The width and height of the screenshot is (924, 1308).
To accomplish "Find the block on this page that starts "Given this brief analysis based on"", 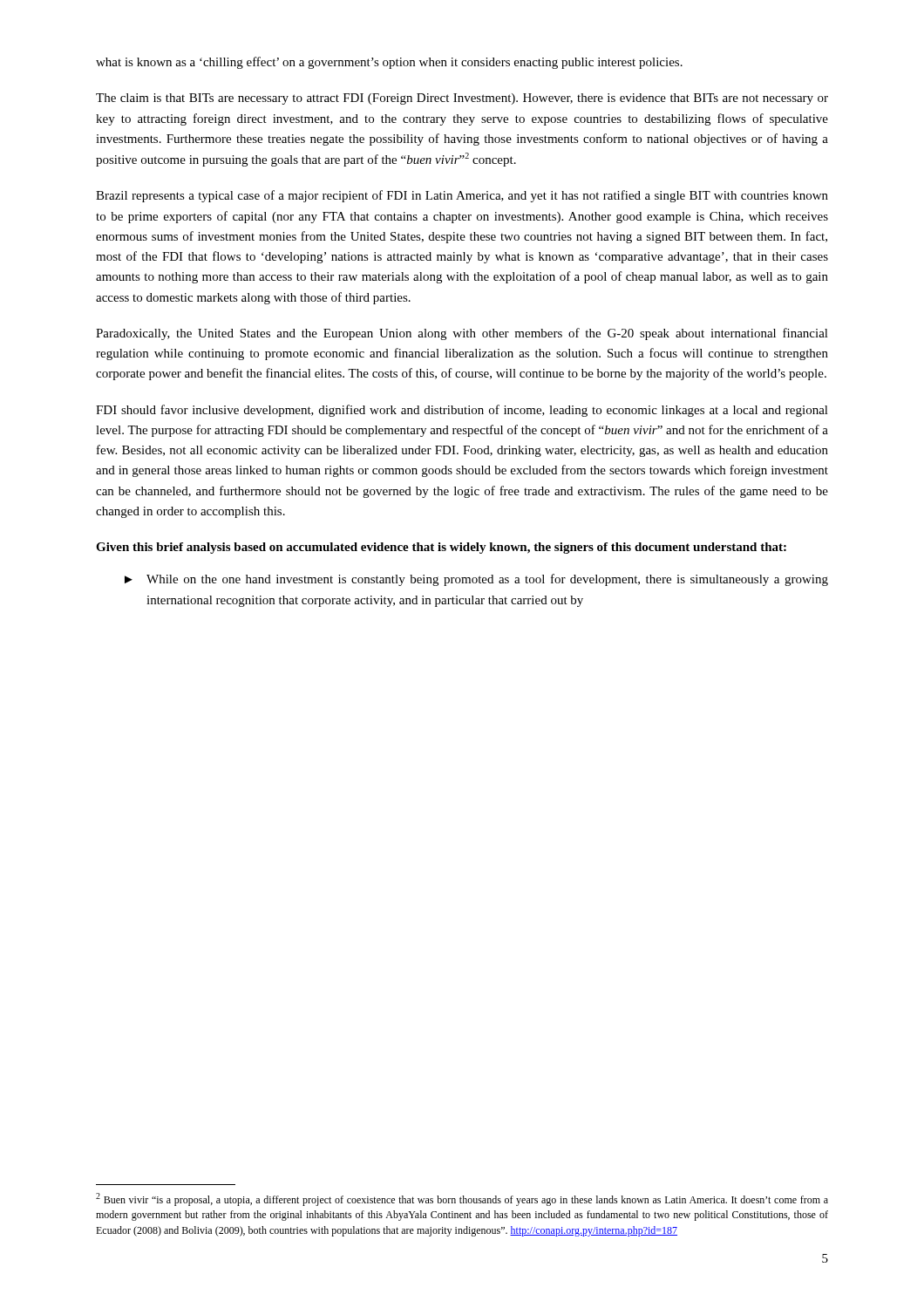I will [442, 547].
